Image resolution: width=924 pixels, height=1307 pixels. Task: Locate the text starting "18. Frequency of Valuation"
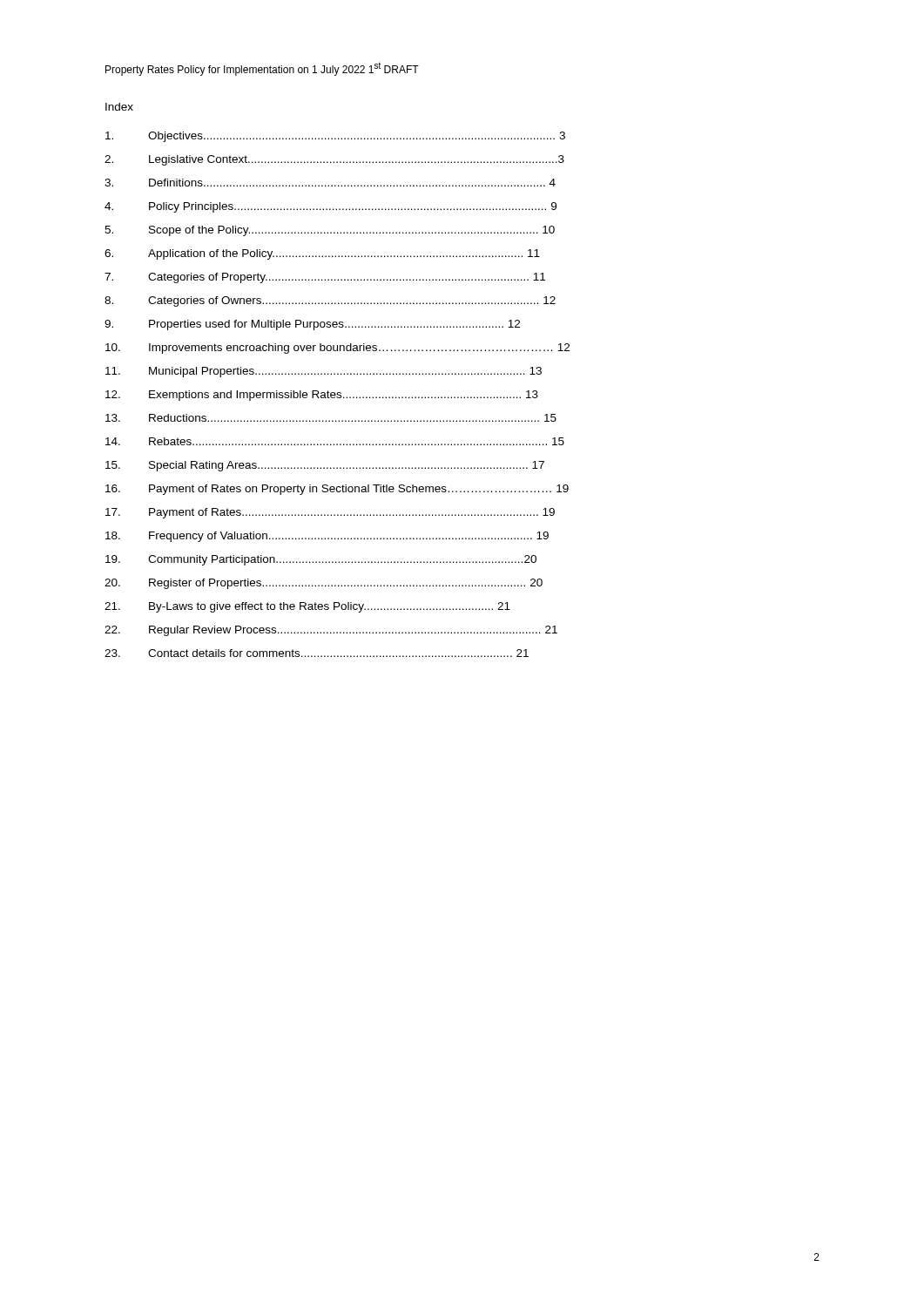click(x=462, y=535)
